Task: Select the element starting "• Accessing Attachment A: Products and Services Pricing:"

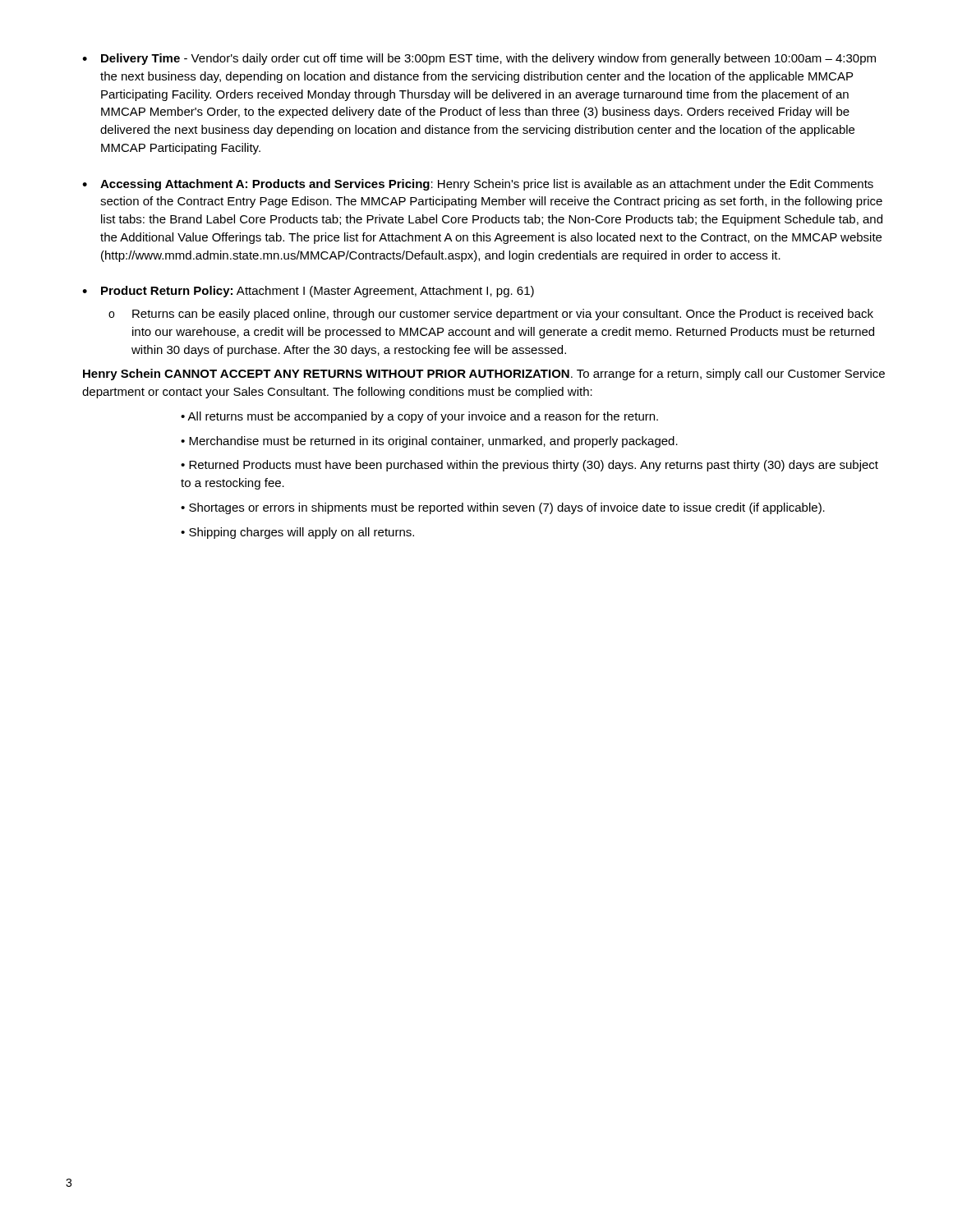Action: [x=485, y=219]
